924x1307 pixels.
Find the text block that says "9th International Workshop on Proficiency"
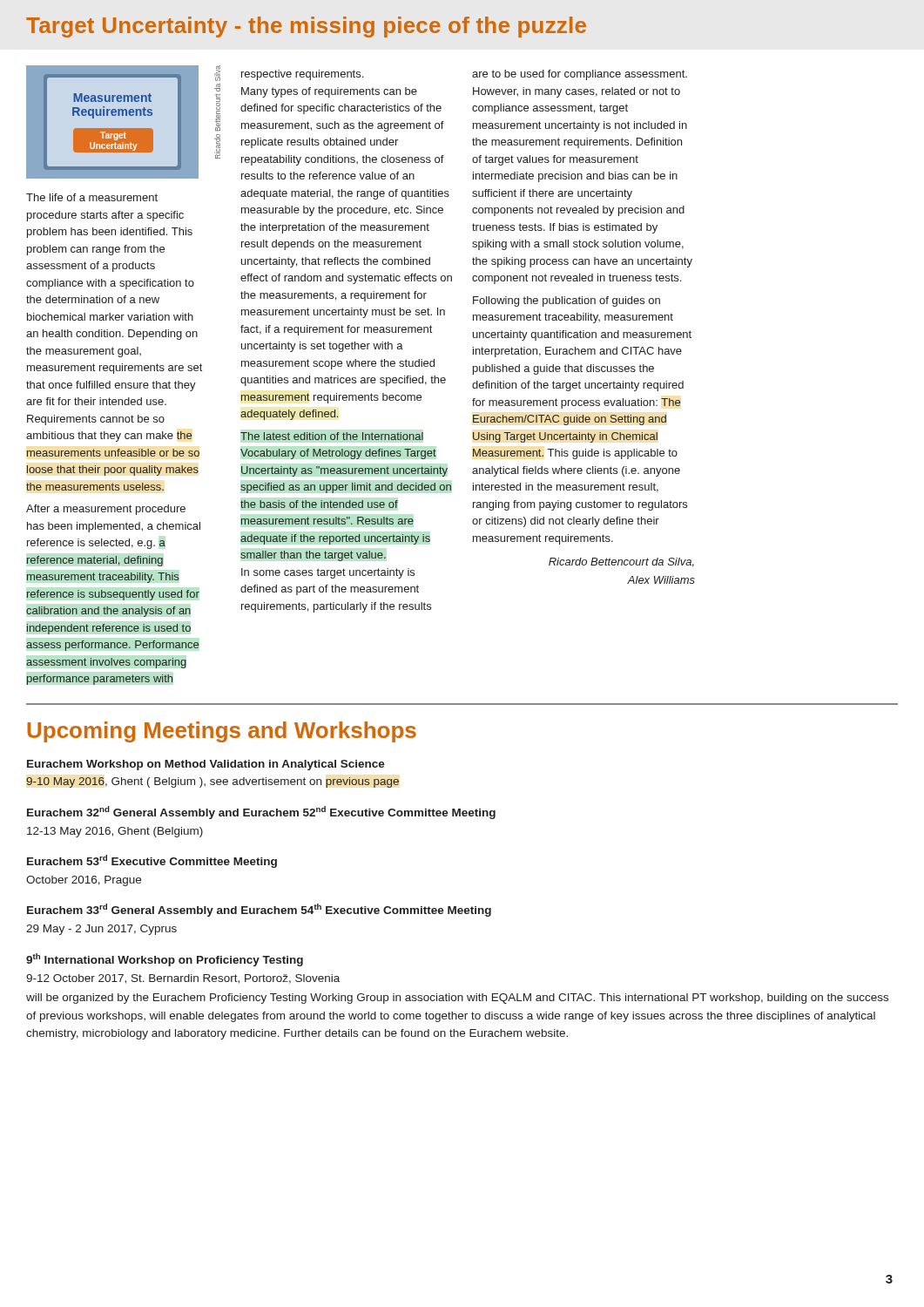(462, 996)
